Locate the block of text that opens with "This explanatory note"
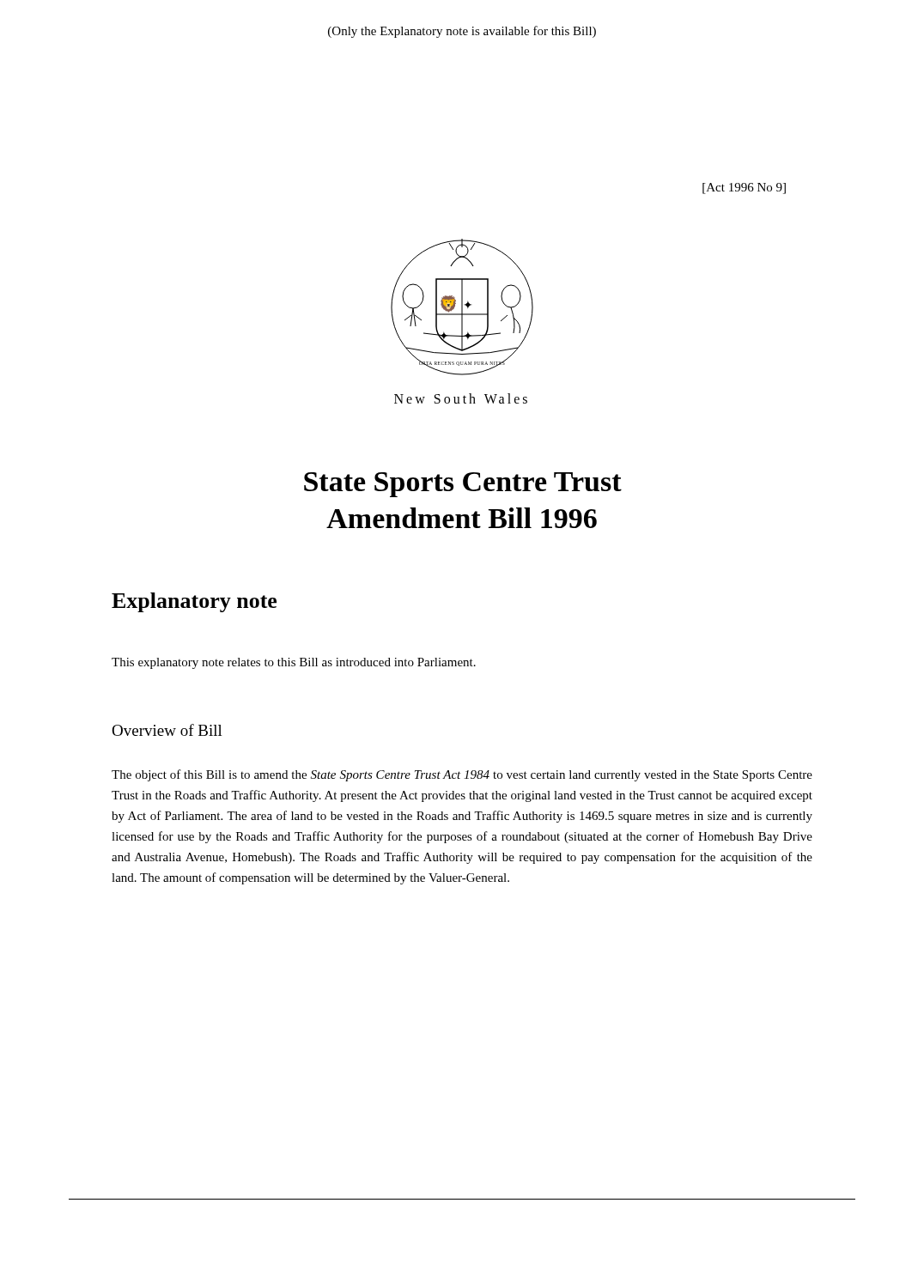Image resolution: width=924 pixels, height=1288 pixels. (294, 662)
